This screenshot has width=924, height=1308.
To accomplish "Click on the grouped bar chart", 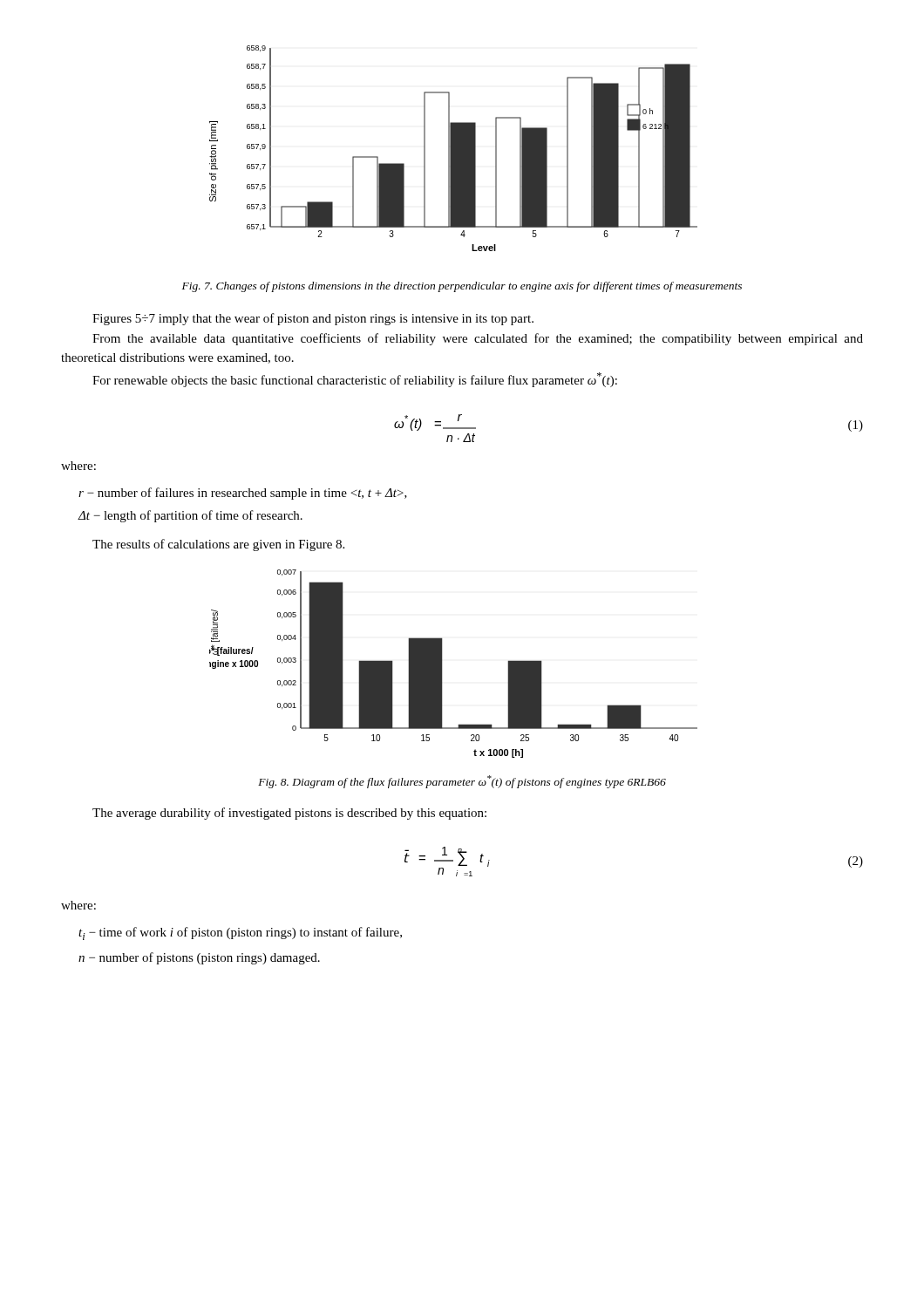I will (x=462, y=154).
